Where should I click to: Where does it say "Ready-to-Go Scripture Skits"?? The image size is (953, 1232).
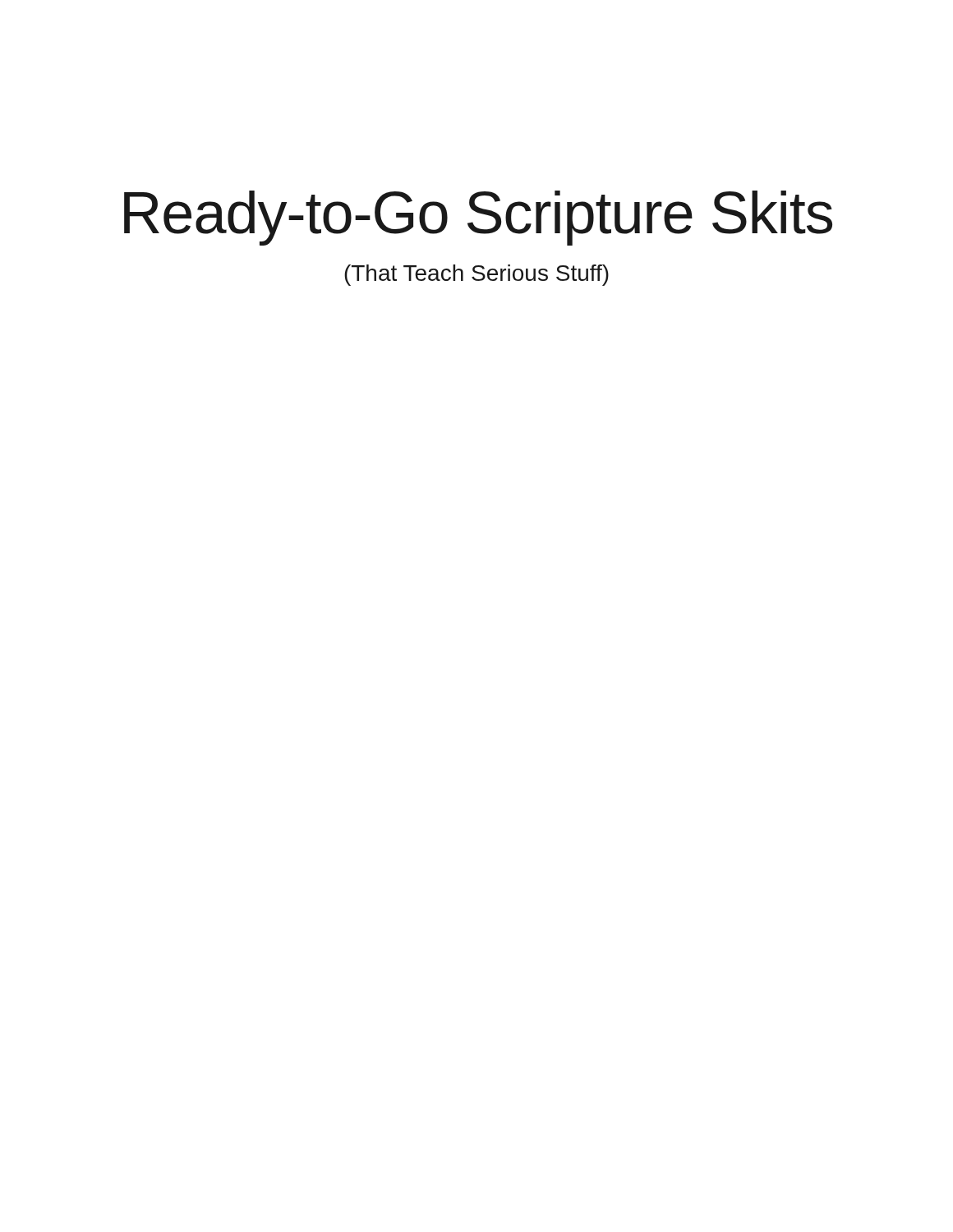(x=476, y=213)
